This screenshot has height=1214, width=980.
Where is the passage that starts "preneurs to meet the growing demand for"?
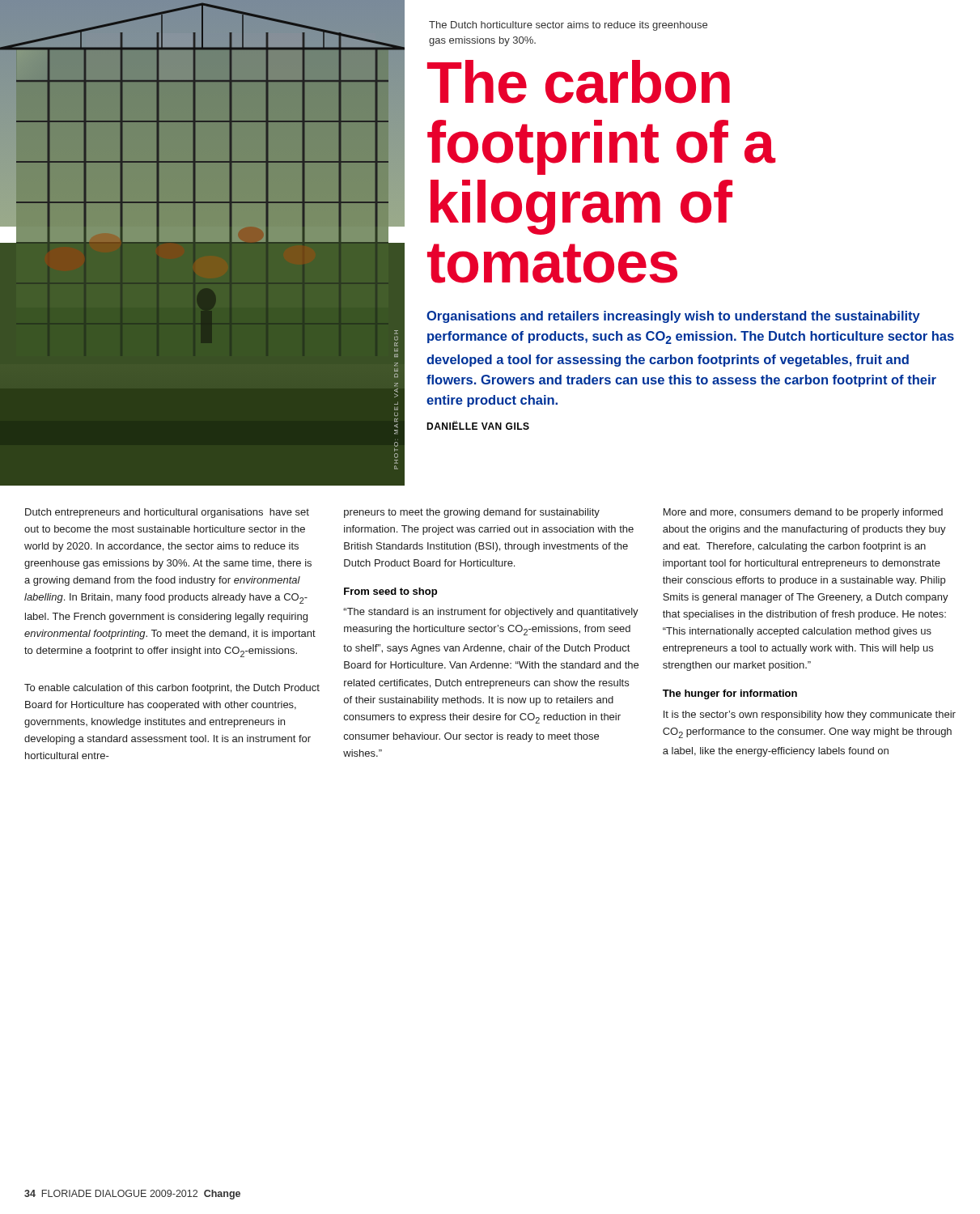click(489, 537)
